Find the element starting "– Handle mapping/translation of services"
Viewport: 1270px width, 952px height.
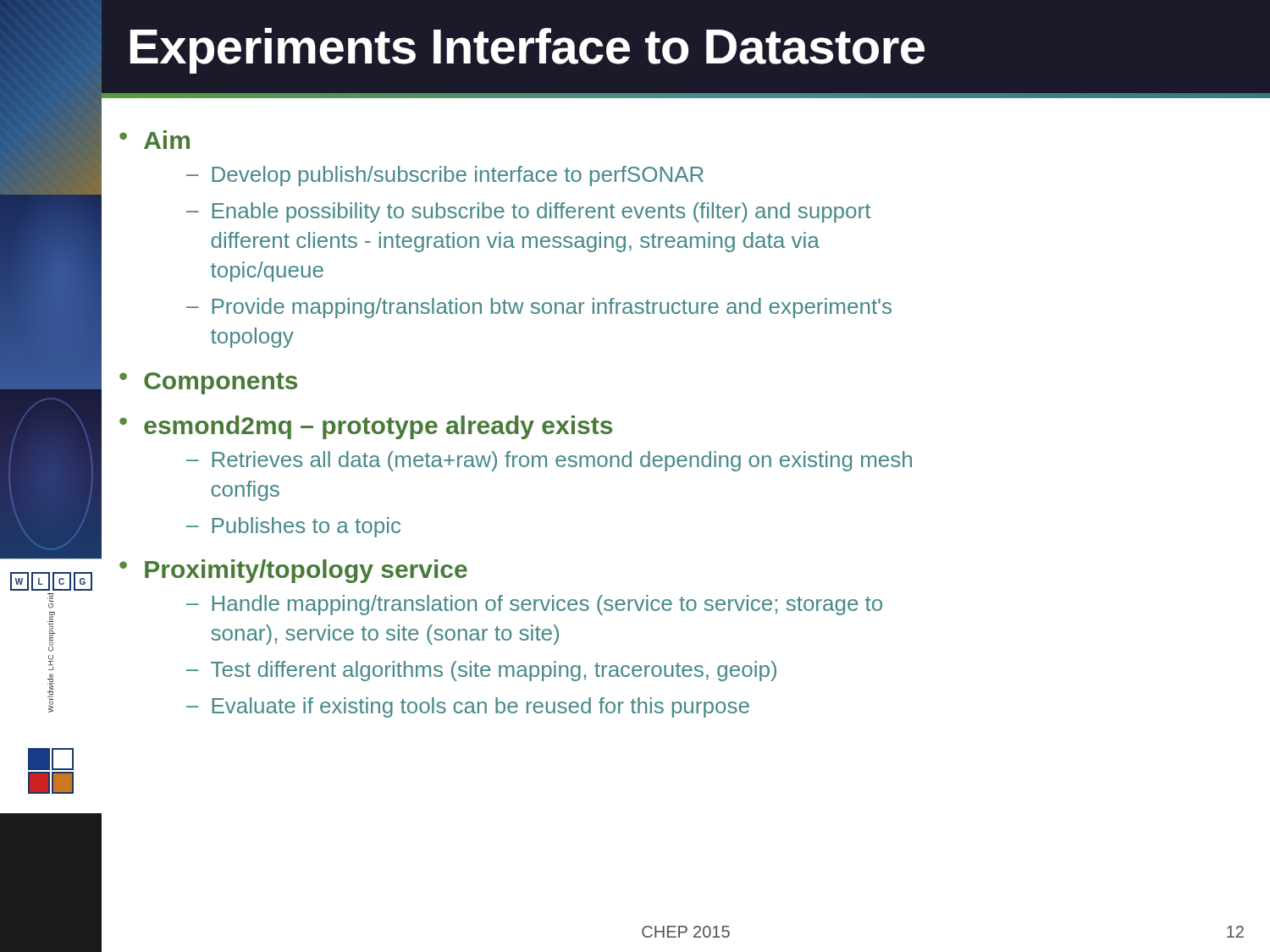(535, 619)
